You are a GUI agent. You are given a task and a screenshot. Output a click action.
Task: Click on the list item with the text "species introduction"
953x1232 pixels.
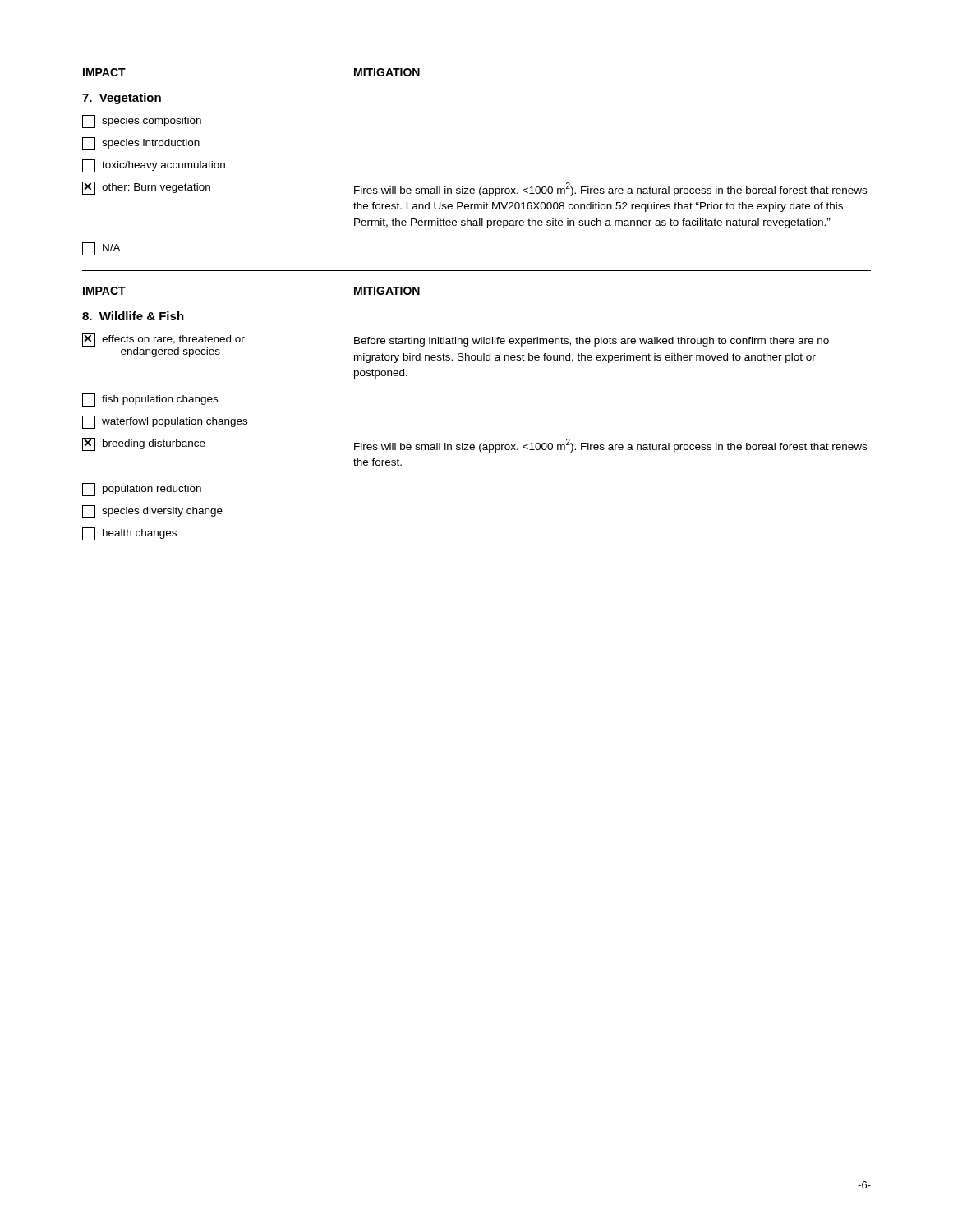coord(141,143)
